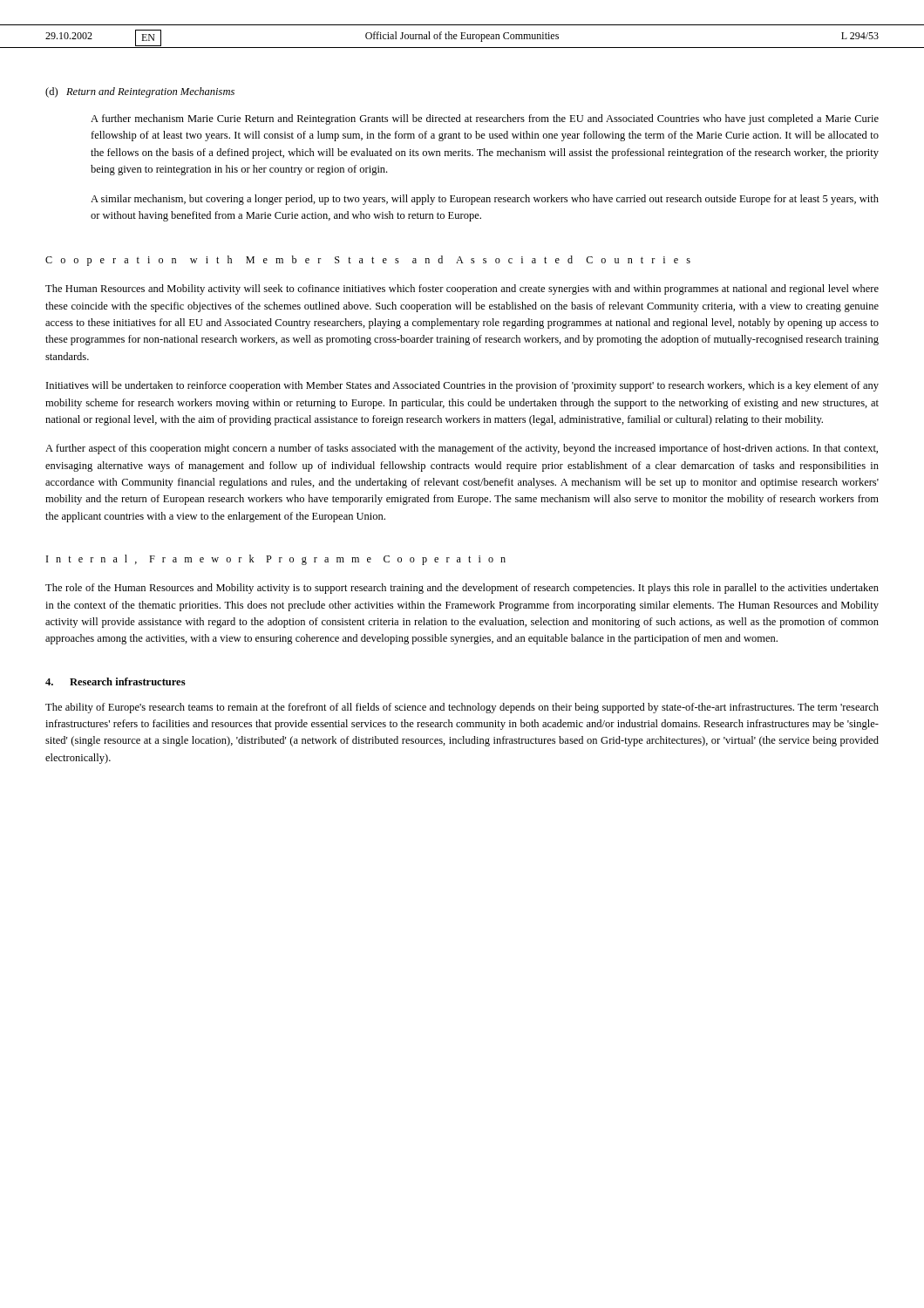Find the block starting "A further aspect of"
Viewport: 924px width, 1308px height.
(x=462, y=482)
